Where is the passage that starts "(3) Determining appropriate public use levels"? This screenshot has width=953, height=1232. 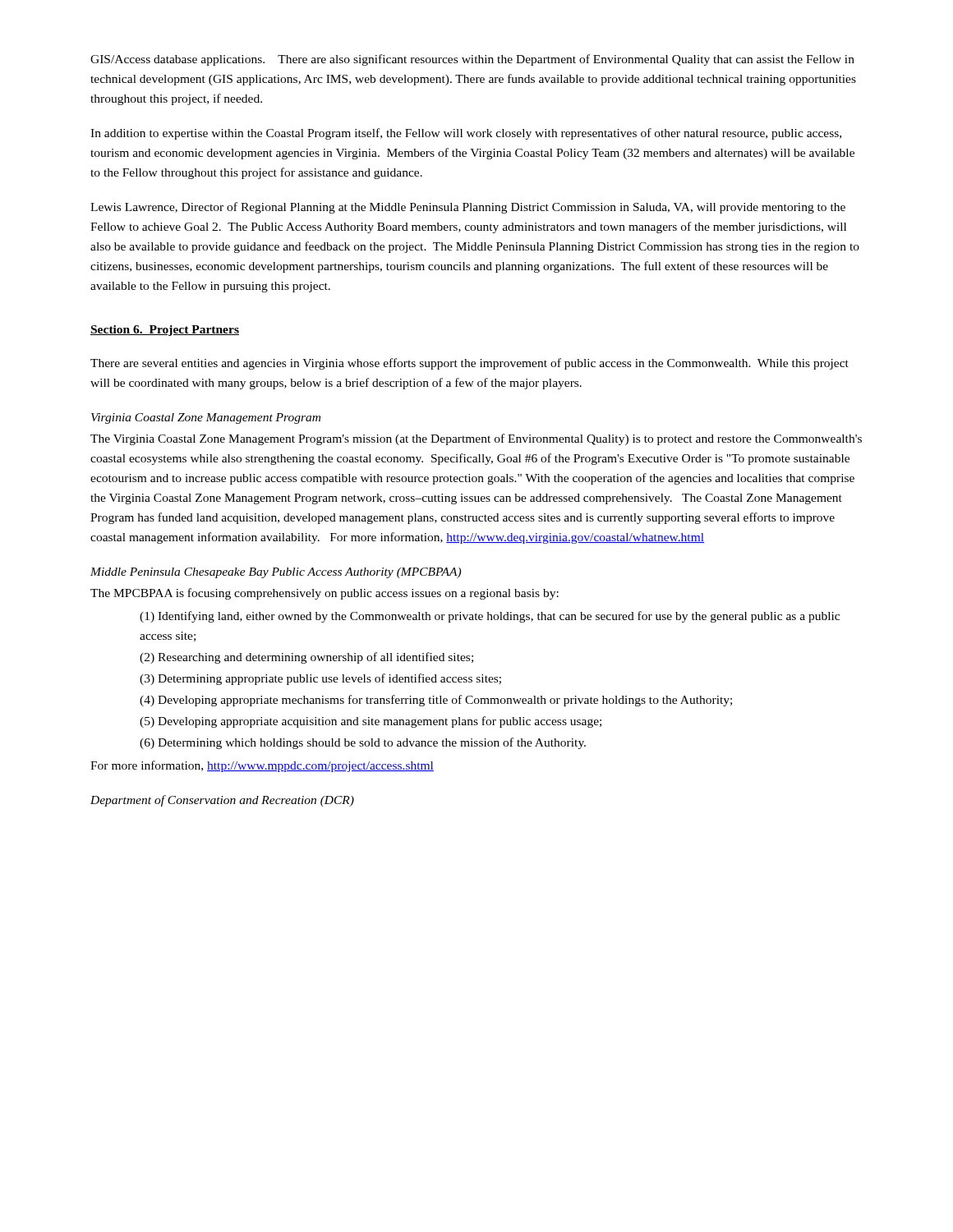click(321, 678)
